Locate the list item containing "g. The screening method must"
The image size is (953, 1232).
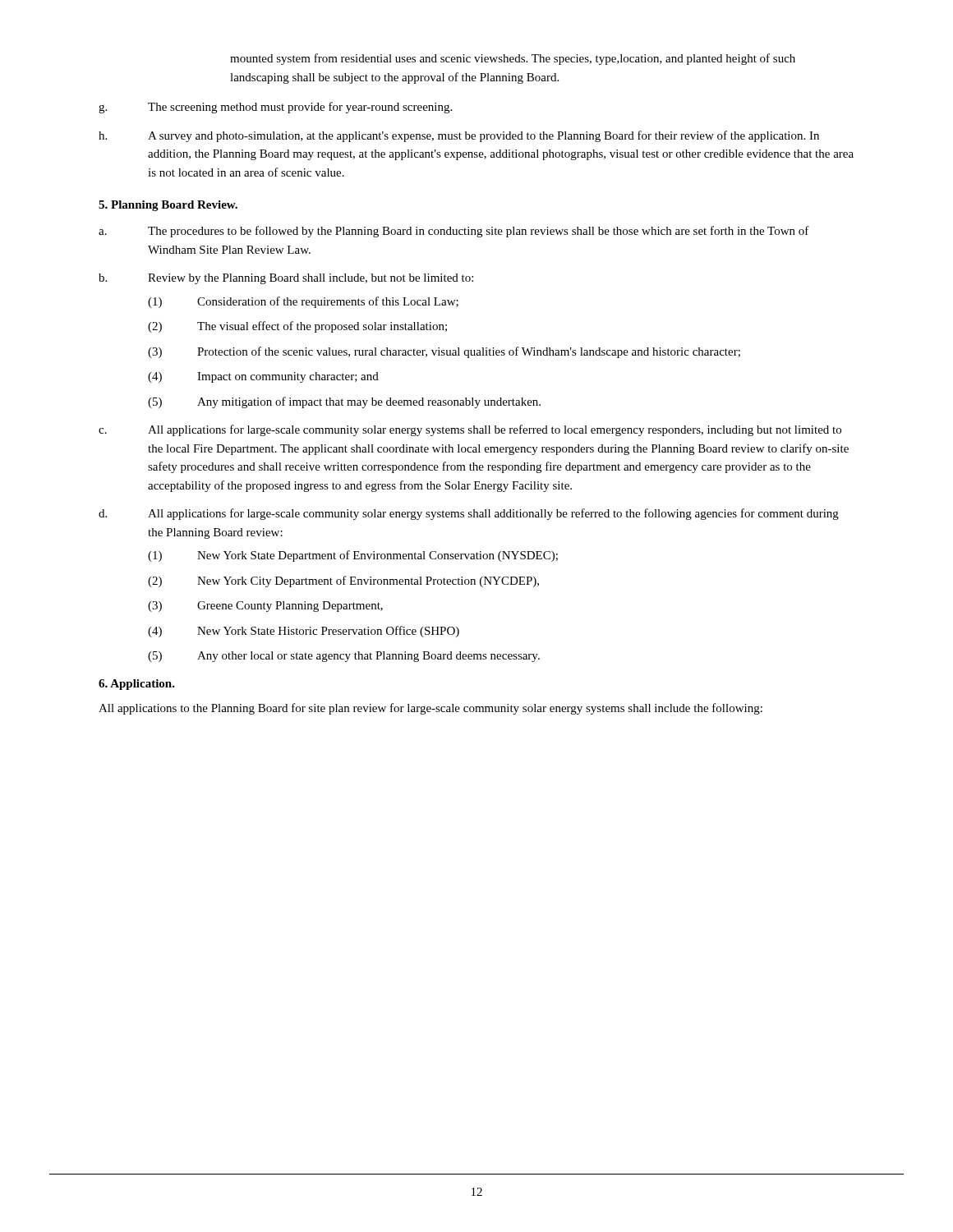(275, 108)
